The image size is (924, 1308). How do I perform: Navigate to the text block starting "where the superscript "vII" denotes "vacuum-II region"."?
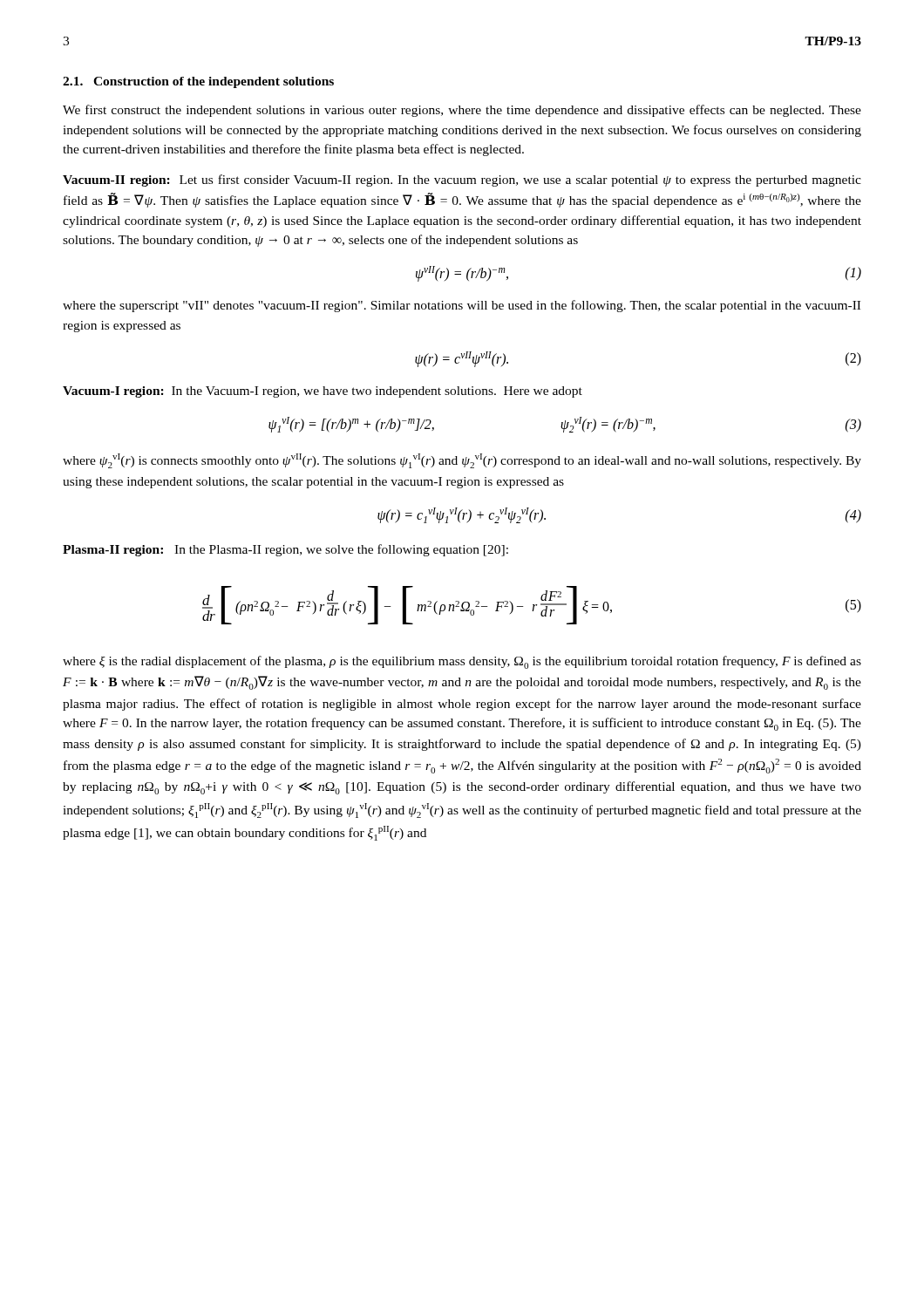click(x=462, y=316)
